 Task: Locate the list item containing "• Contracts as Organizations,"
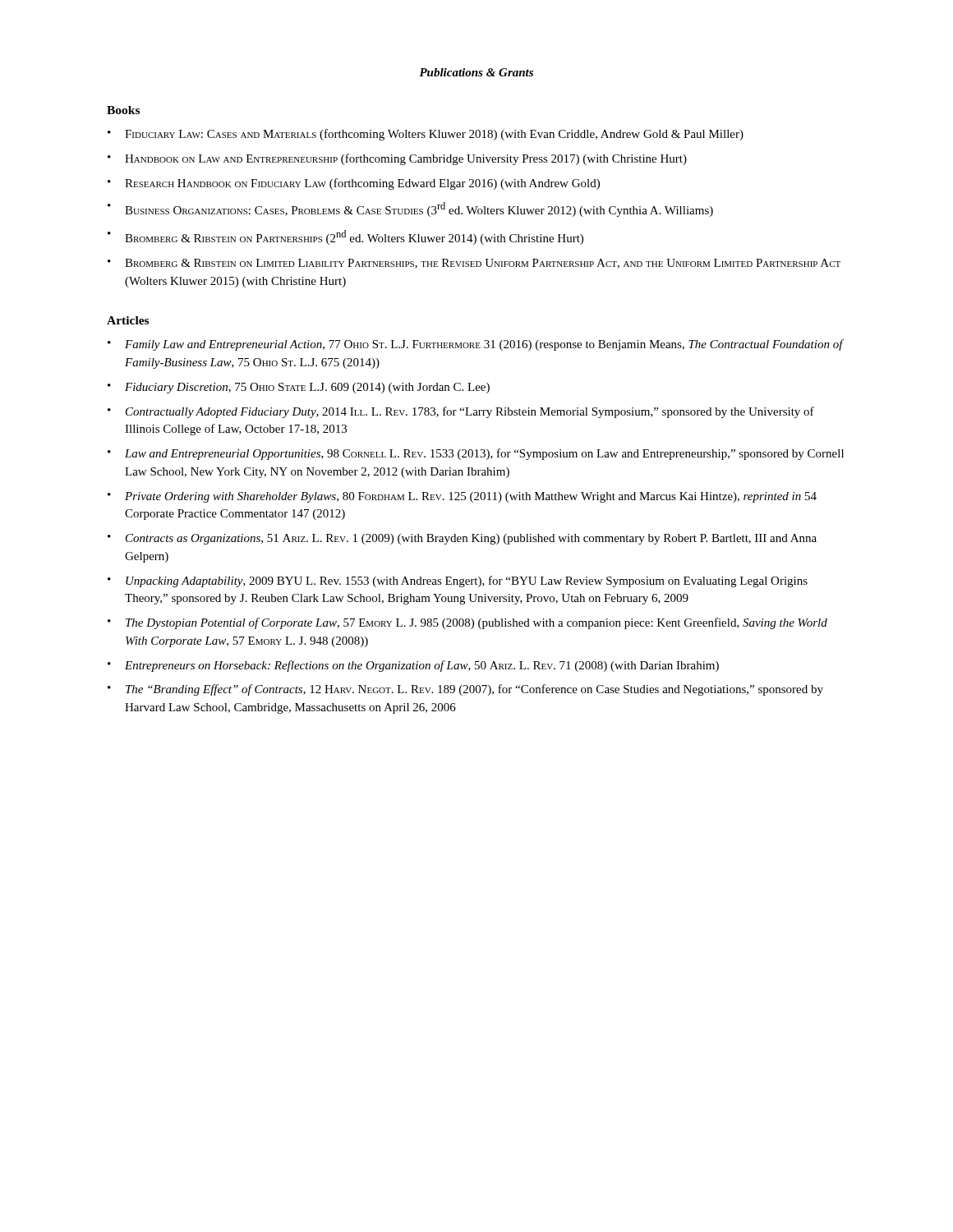(x=476, y=548)
